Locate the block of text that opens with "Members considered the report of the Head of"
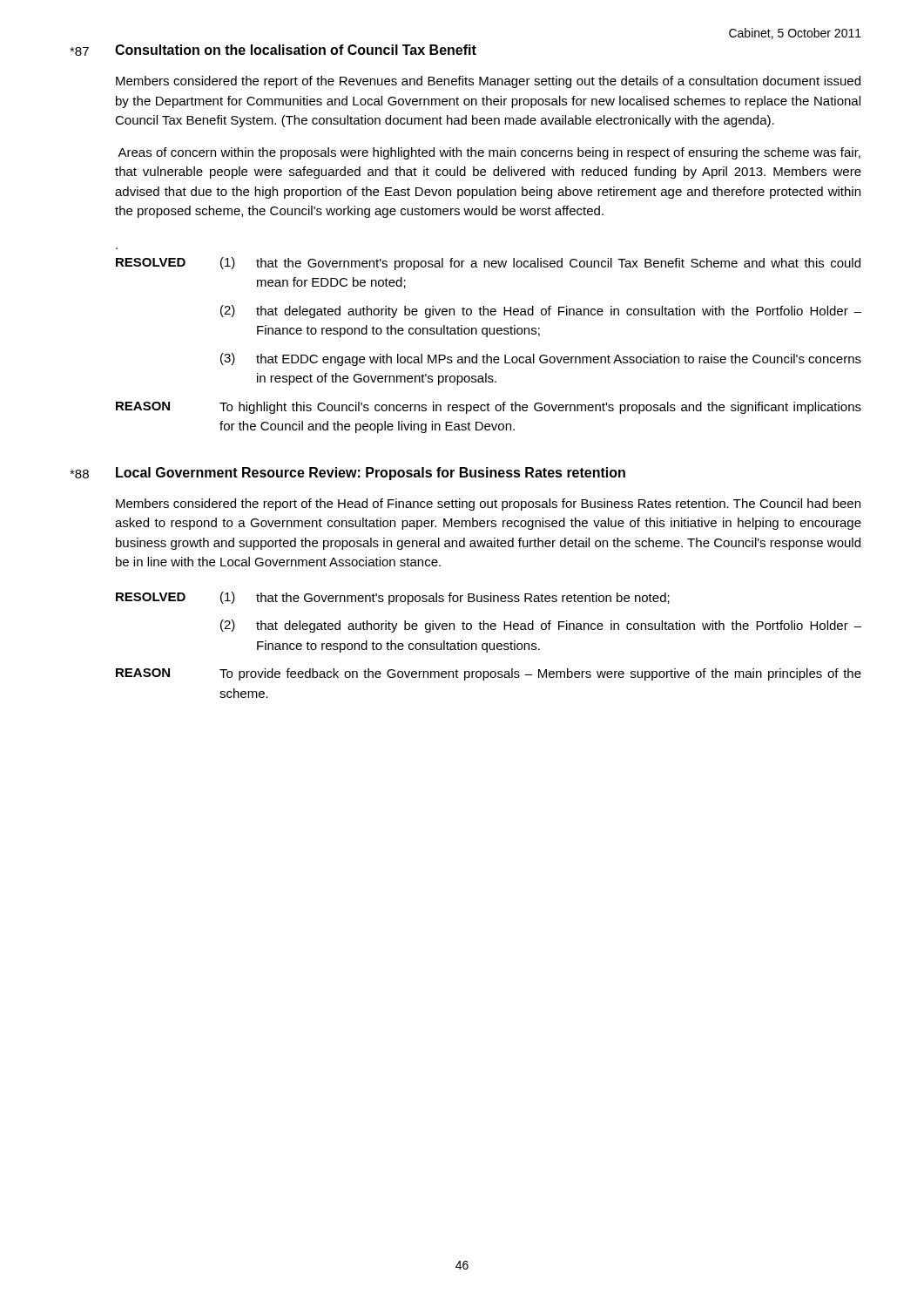 click(488, 532)
